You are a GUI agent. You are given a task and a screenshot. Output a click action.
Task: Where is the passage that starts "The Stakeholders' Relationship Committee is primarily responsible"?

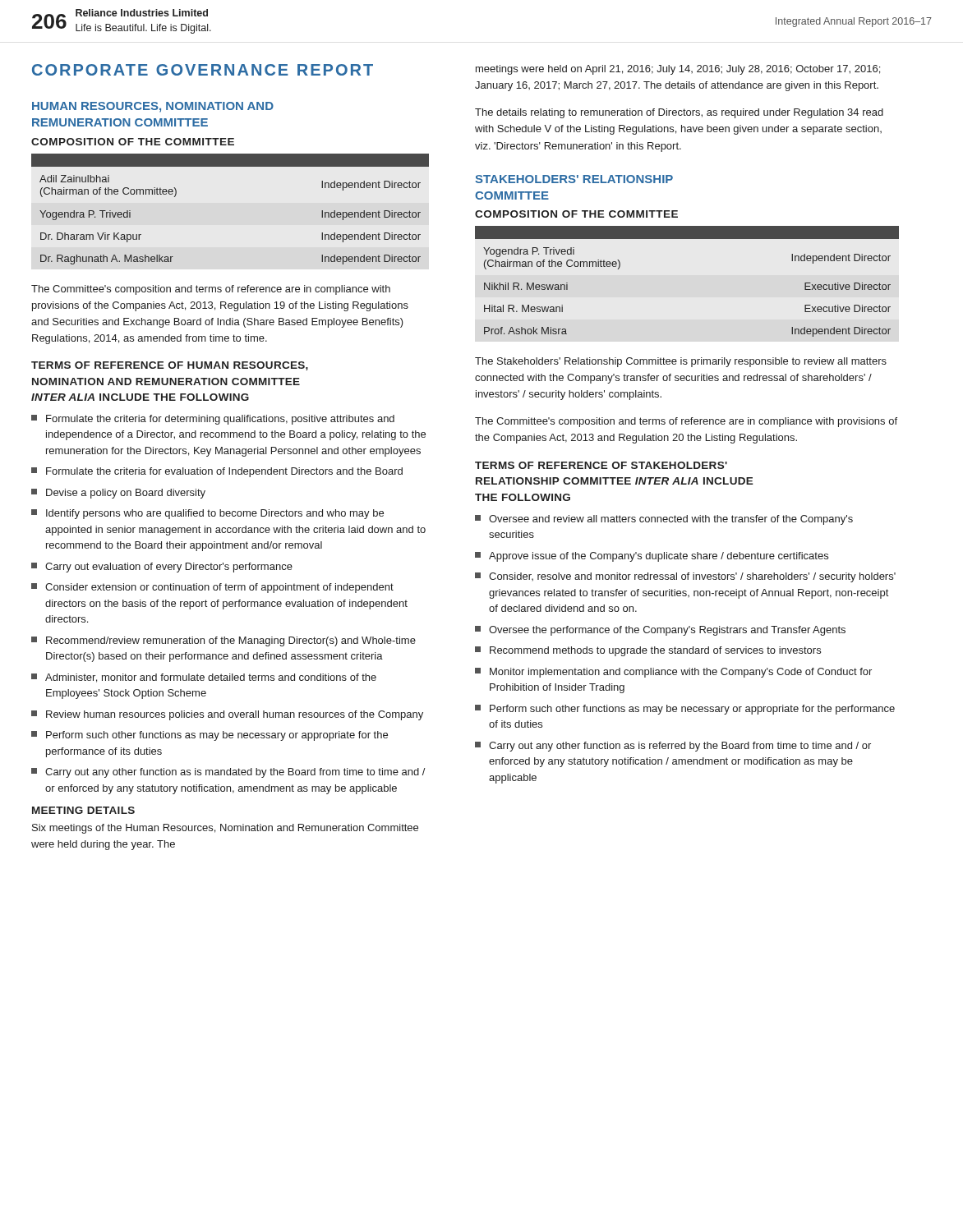tap(681, 378)
